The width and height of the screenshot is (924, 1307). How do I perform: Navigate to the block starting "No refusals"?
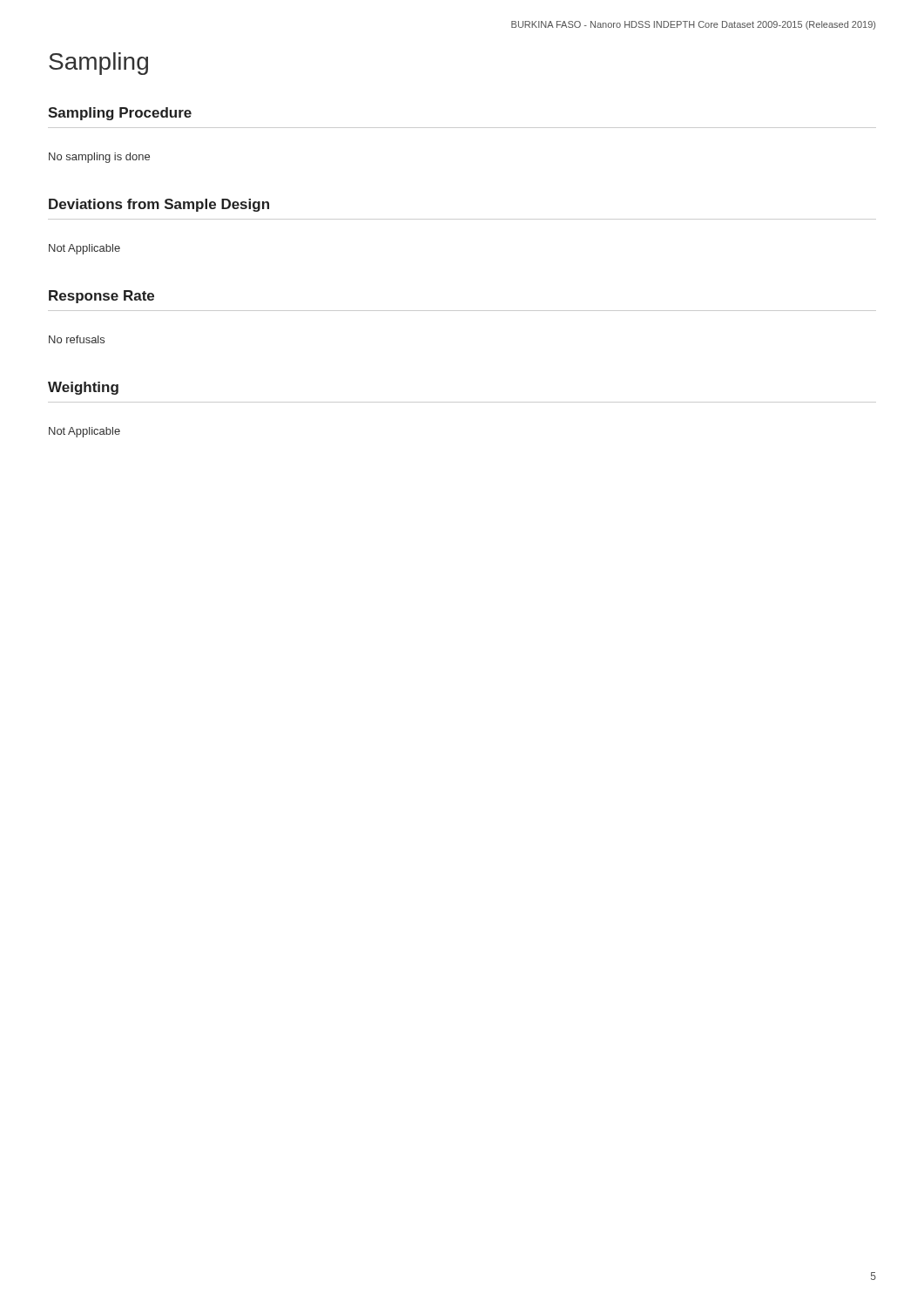pyautogui.click(x=77, y=339)
